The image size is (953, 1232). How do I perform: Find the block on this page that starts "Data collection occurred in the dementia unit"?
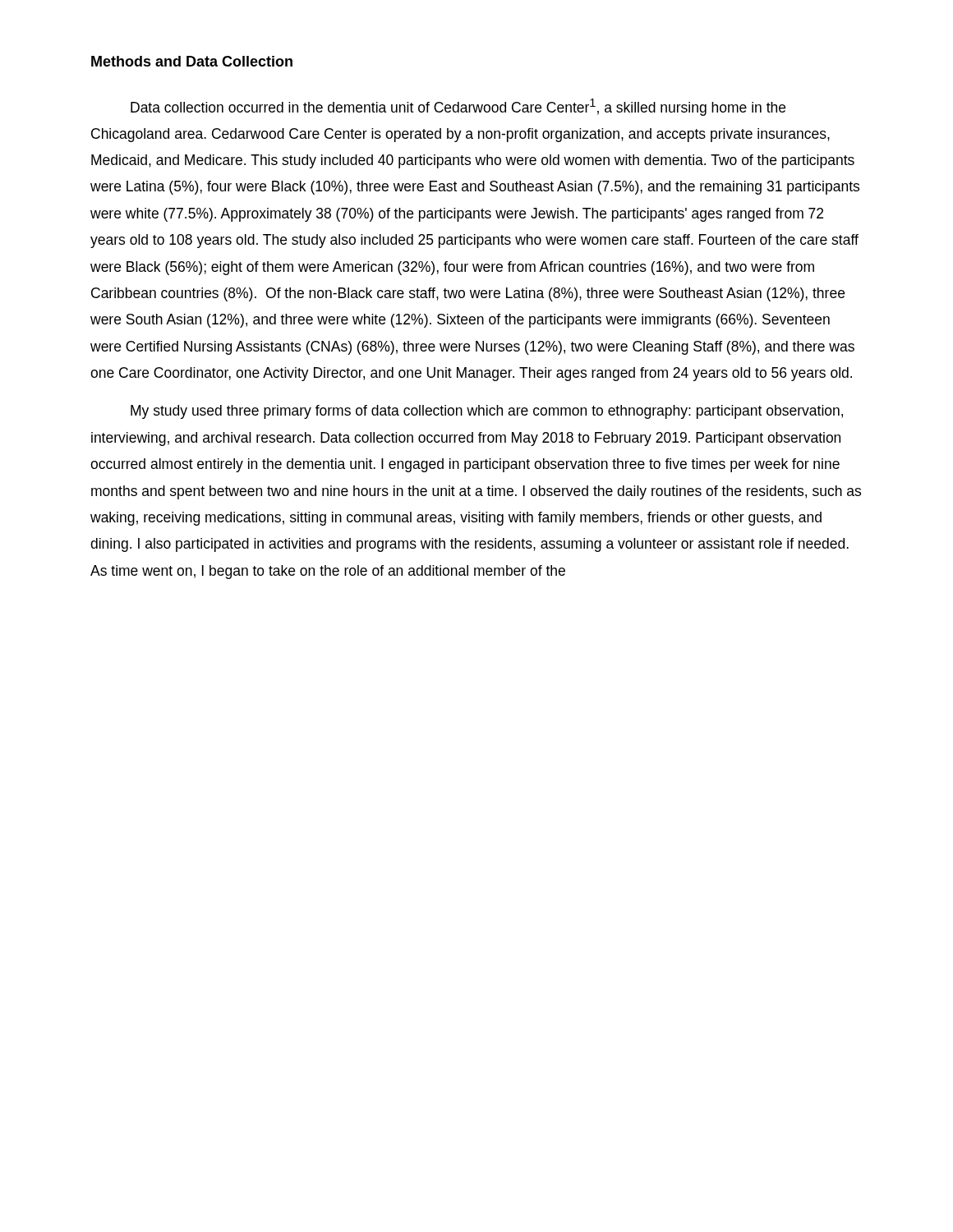(x=475, y=238)
